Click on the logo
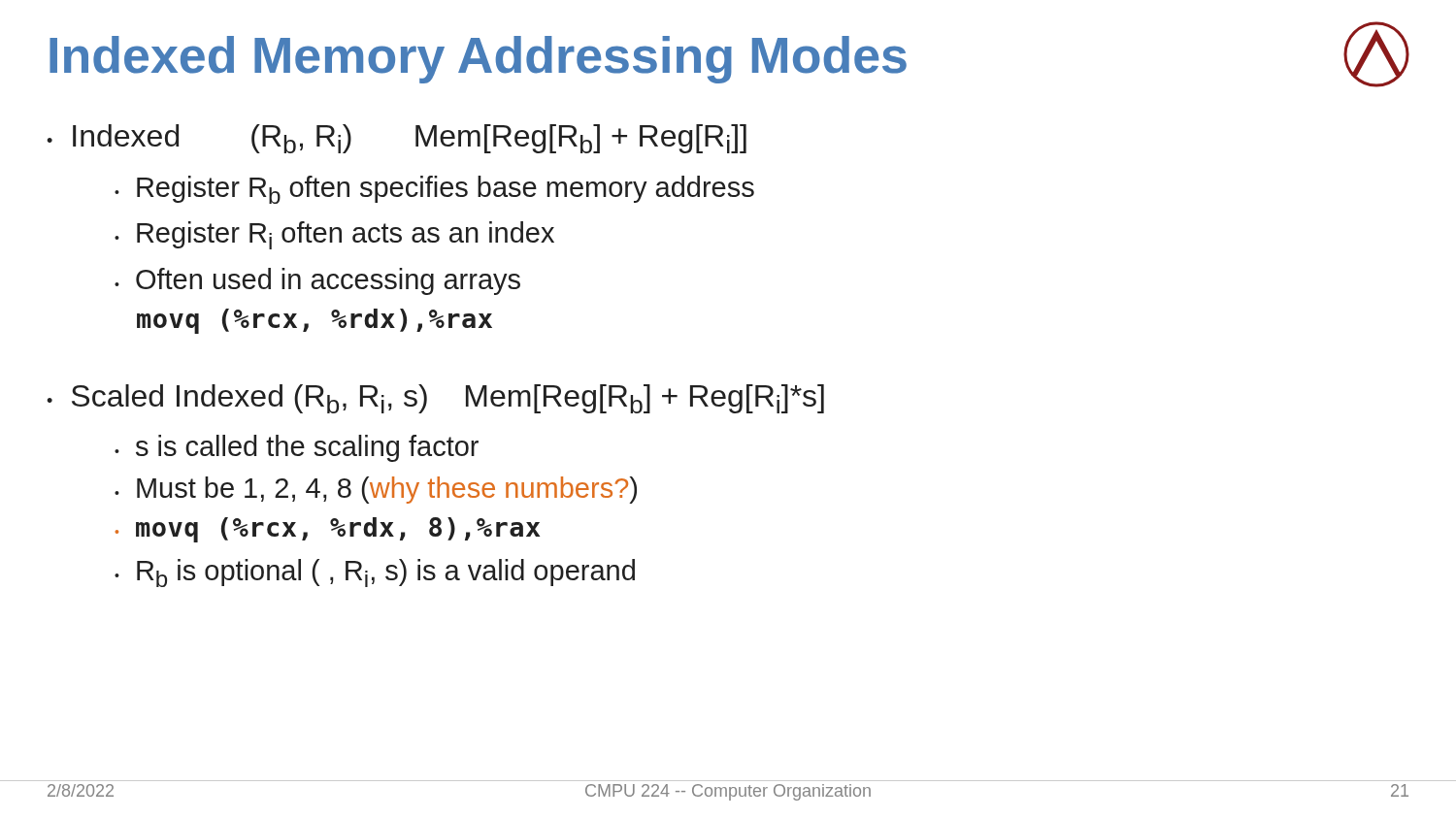The image size is (1456, 819). click(x=1376, y=56)
